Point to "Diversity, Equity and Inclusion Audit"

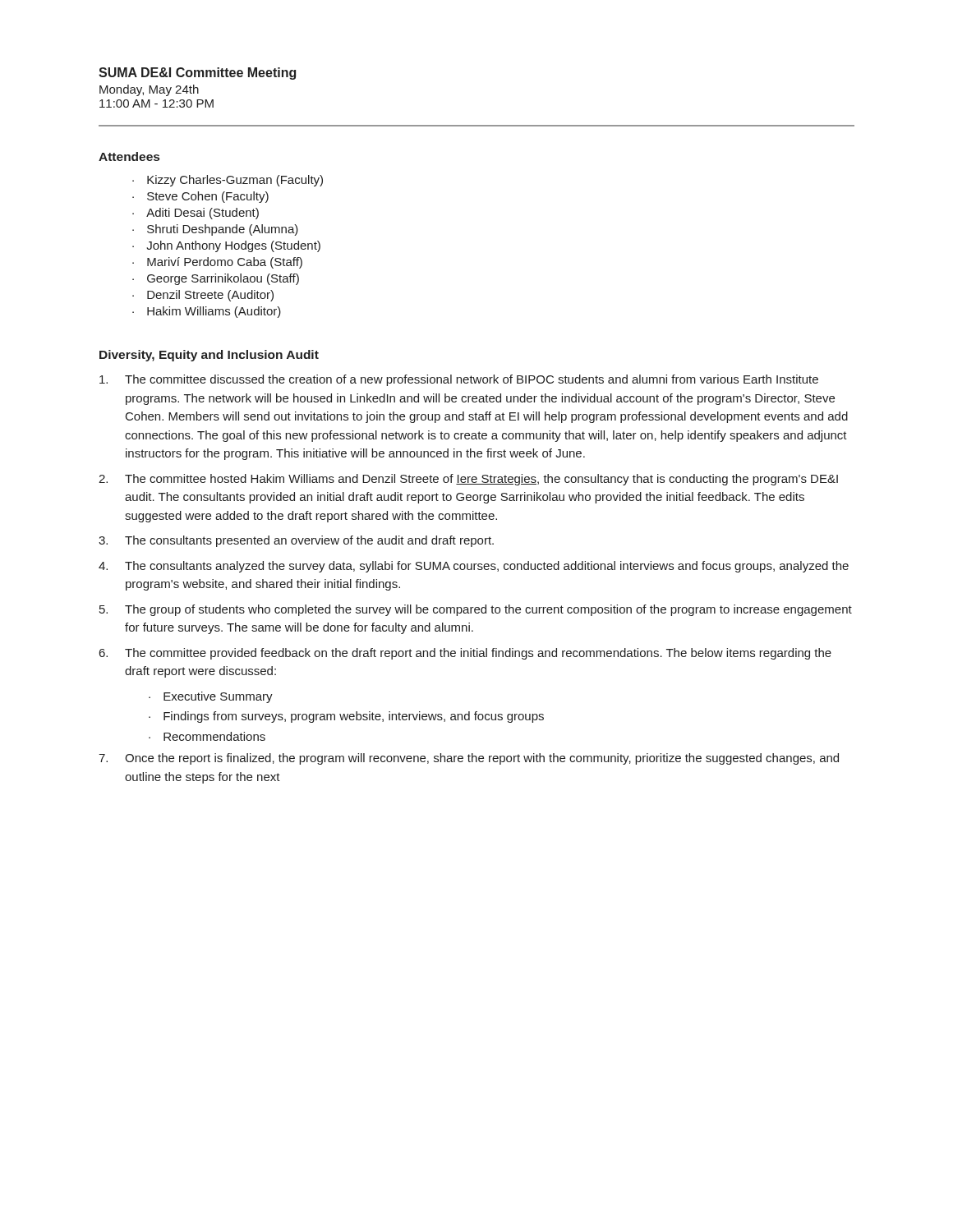209,354
